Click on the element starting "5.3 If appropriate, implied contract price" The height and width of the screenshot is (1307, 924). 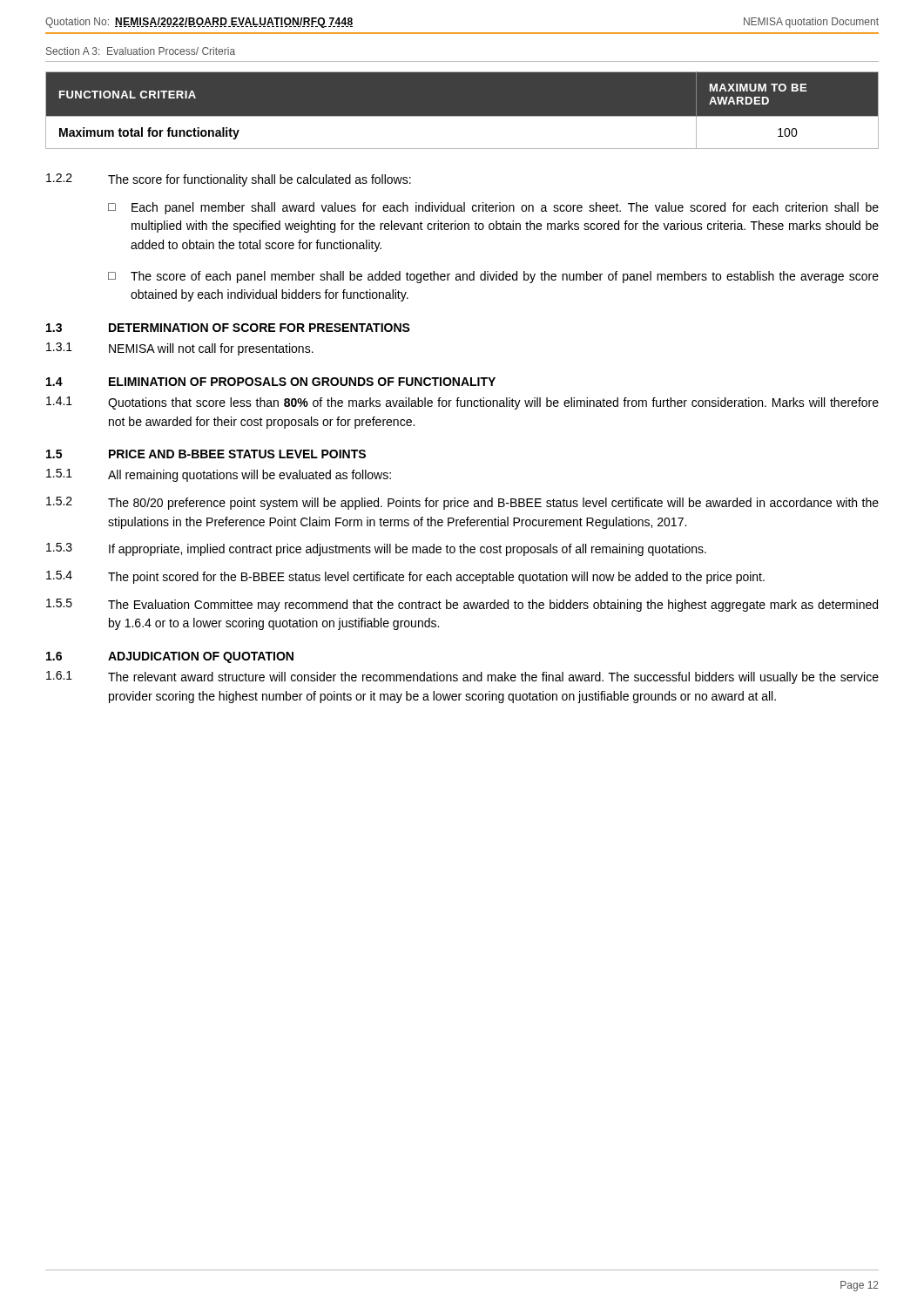tap(462, 550)
